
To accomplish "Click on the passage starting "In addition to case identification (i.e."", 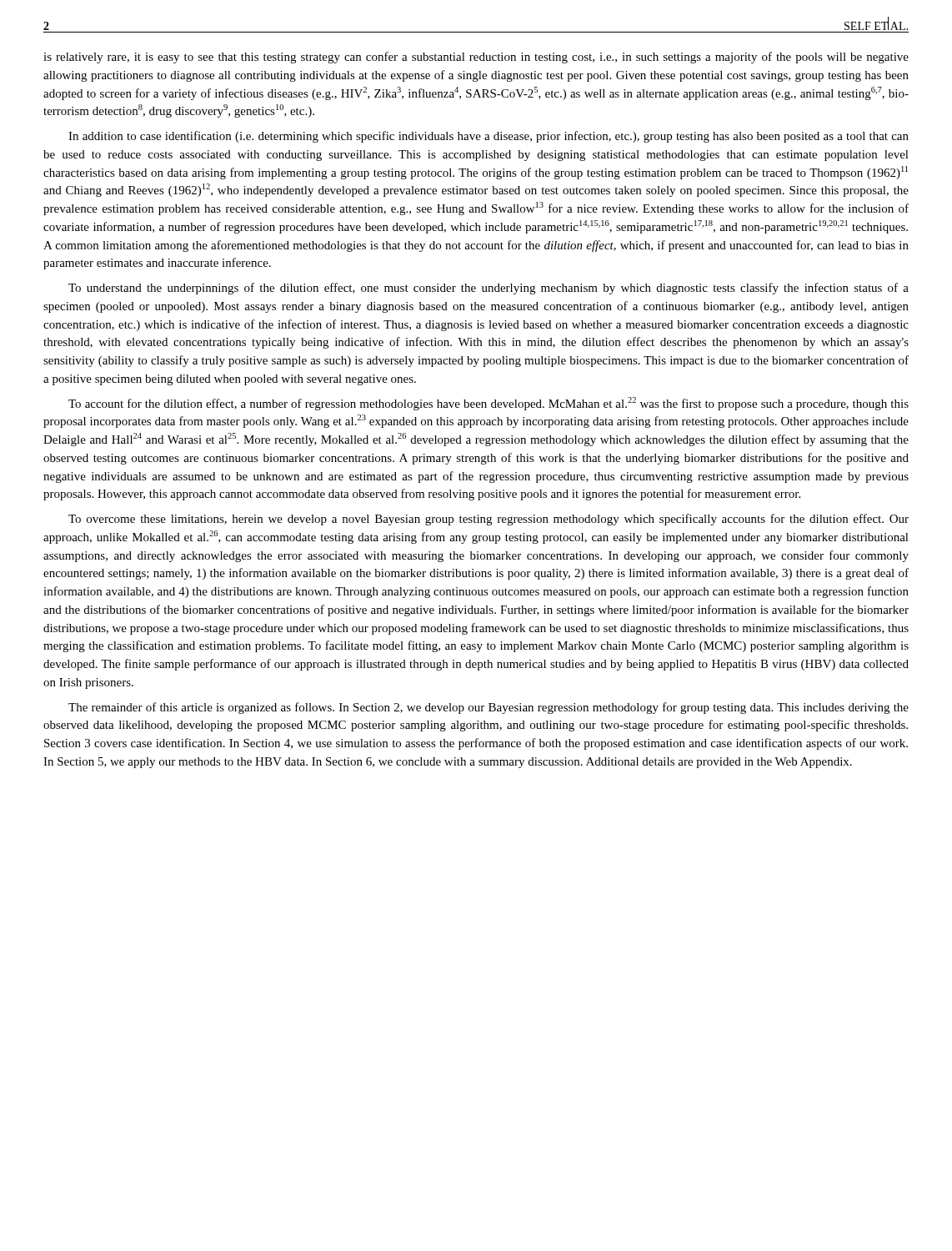I will pos(476,200).
